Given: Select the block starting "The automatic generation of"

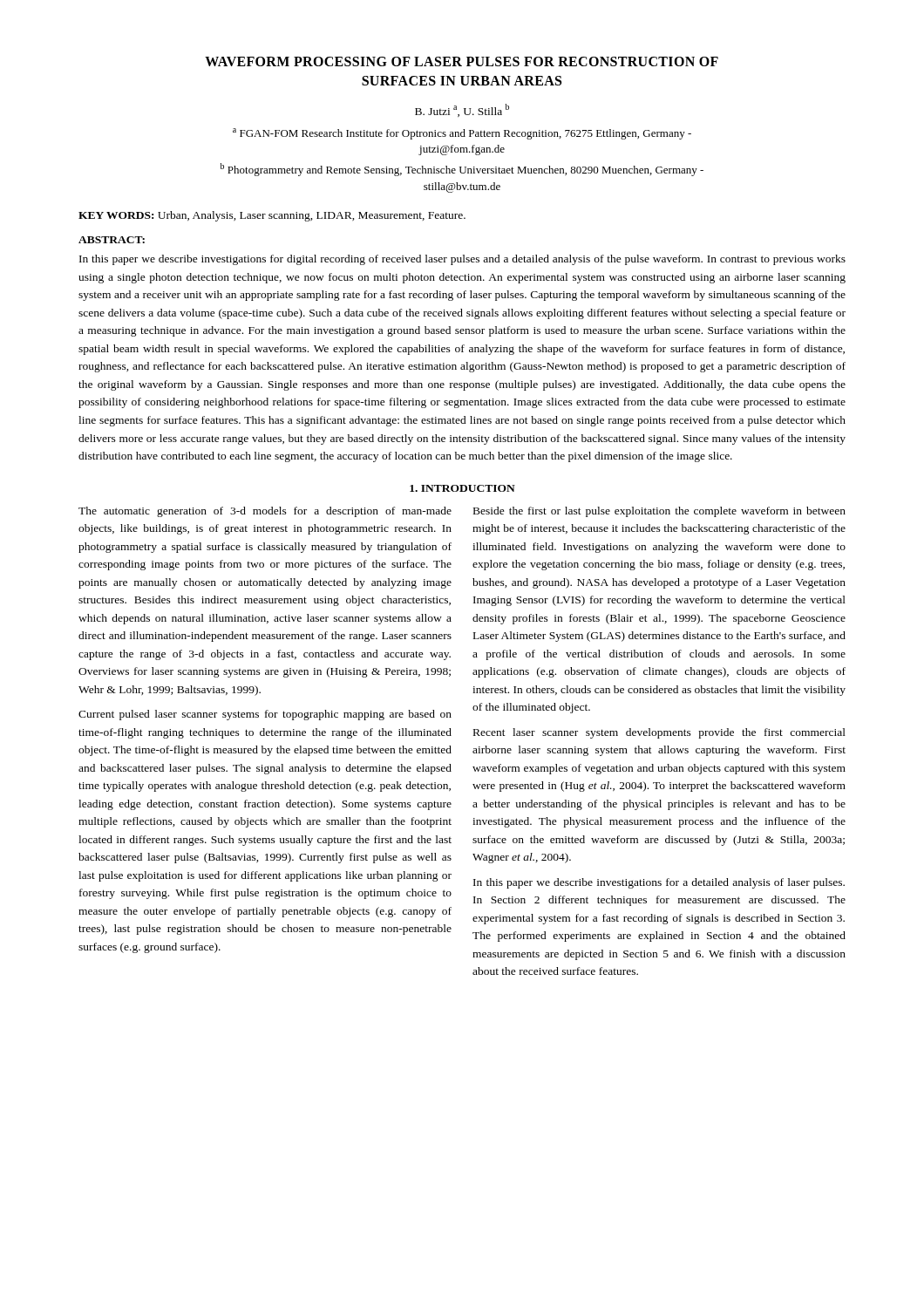Looking at the screenshot, I should [x=265, y=729].
